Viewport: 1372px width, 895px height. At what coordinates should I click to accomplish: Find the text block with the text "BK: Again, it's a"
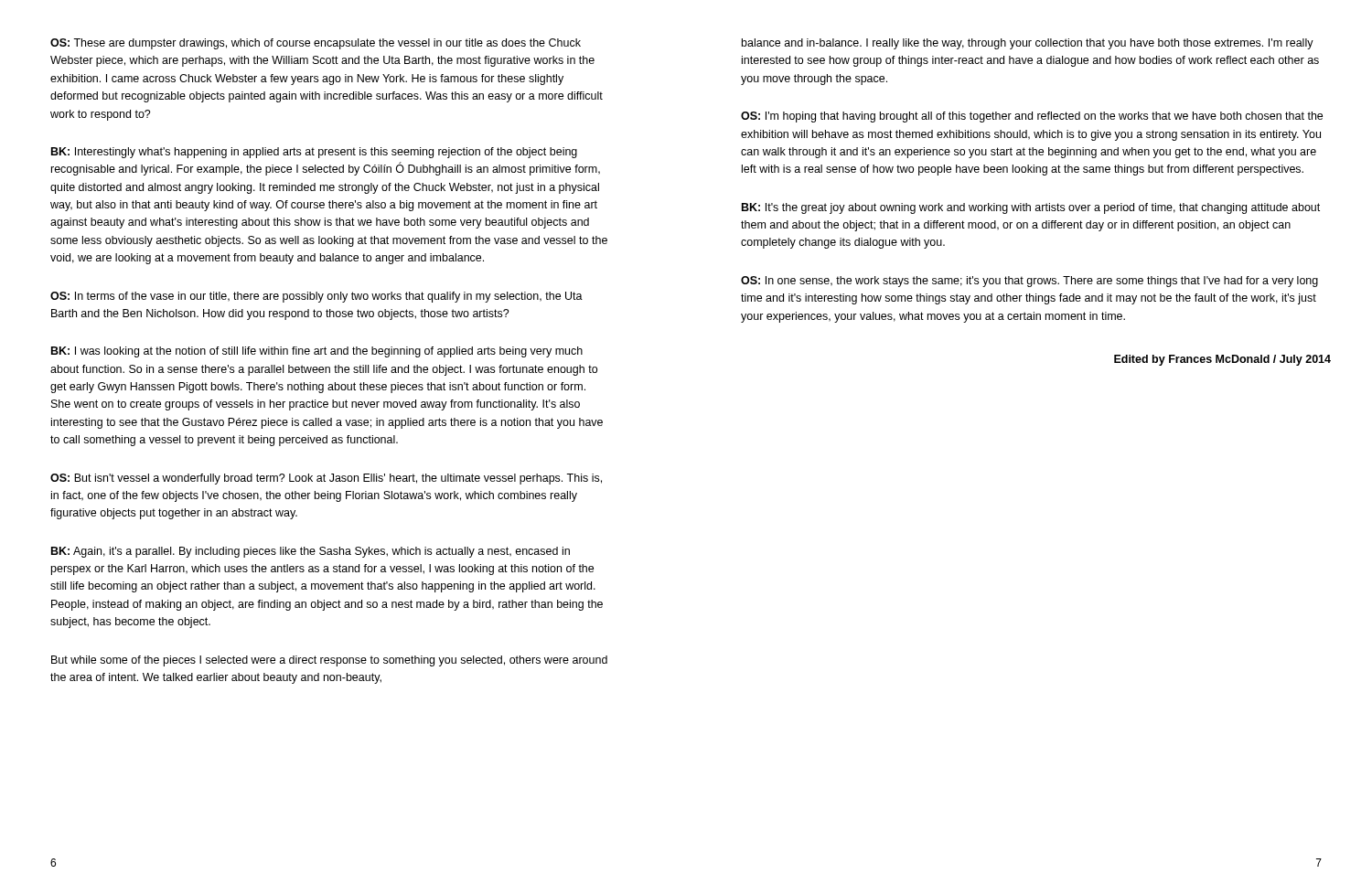[x=327, y=586]
